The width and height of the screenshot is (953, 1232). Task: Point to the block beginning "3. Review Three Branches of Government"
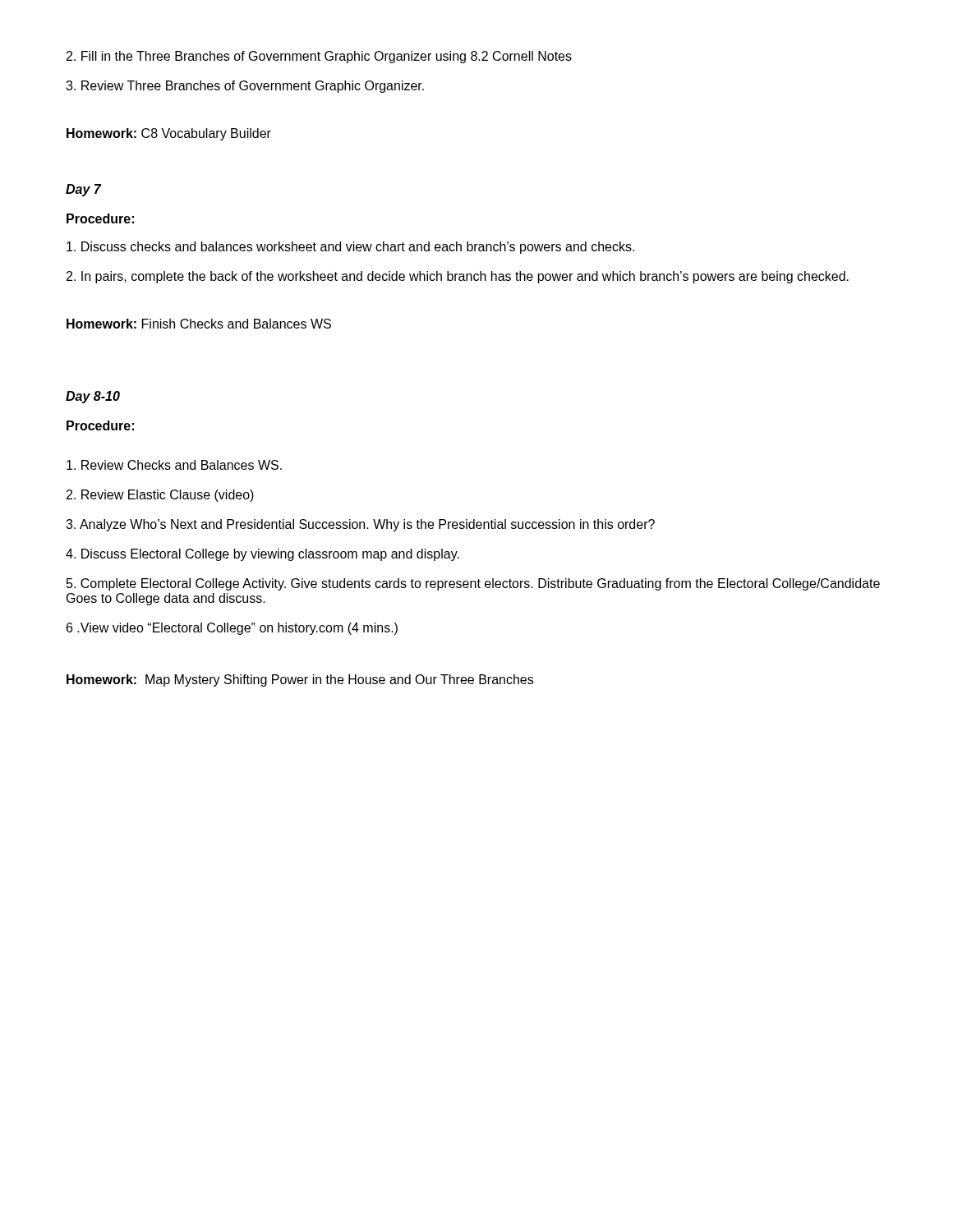pos(245,86)
